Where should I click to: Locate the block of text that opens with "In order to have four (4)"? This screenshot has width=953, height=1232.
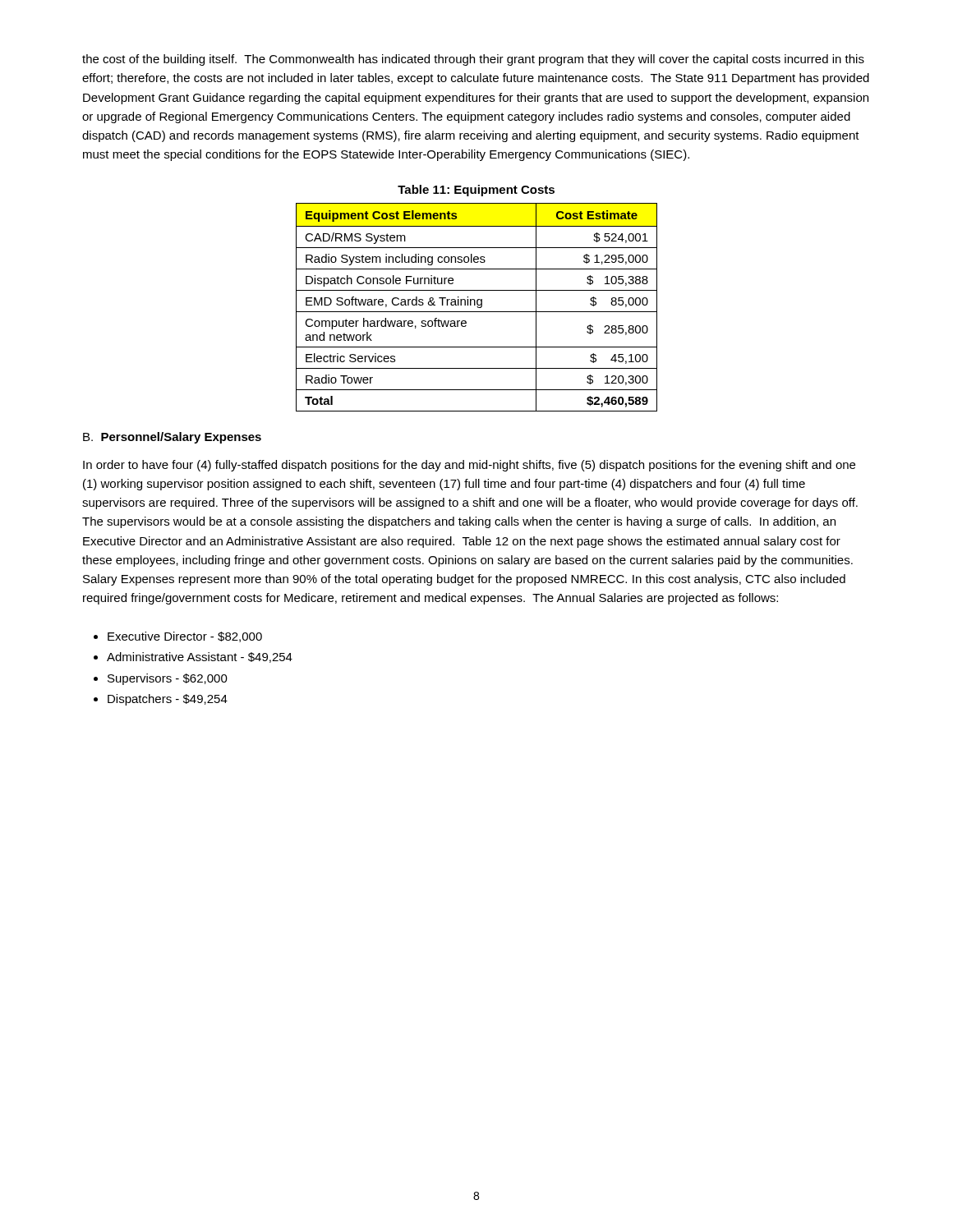tap(470, 531)
